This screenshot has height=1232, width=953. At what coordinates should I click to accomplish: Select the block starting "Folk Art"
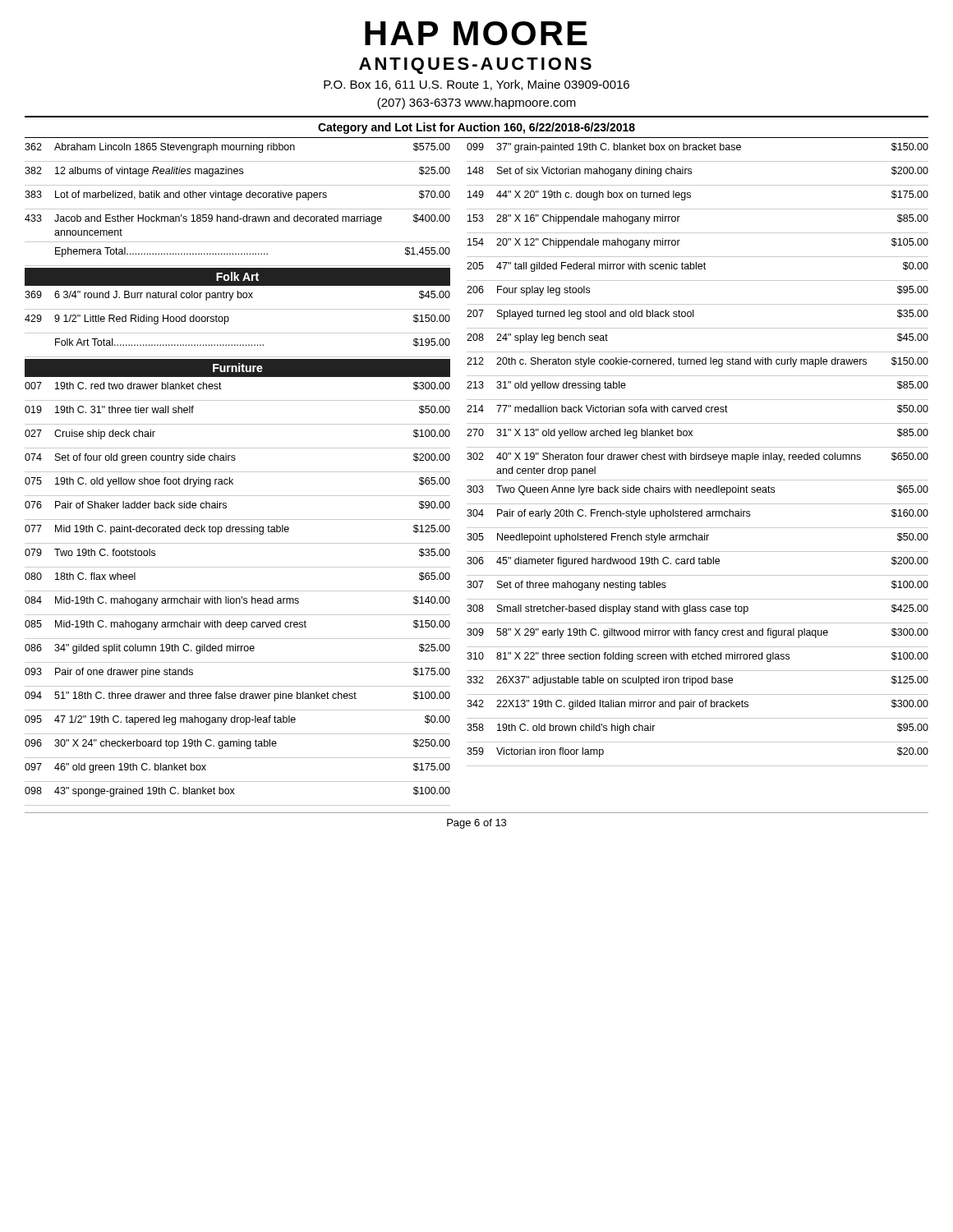[237, 277]
